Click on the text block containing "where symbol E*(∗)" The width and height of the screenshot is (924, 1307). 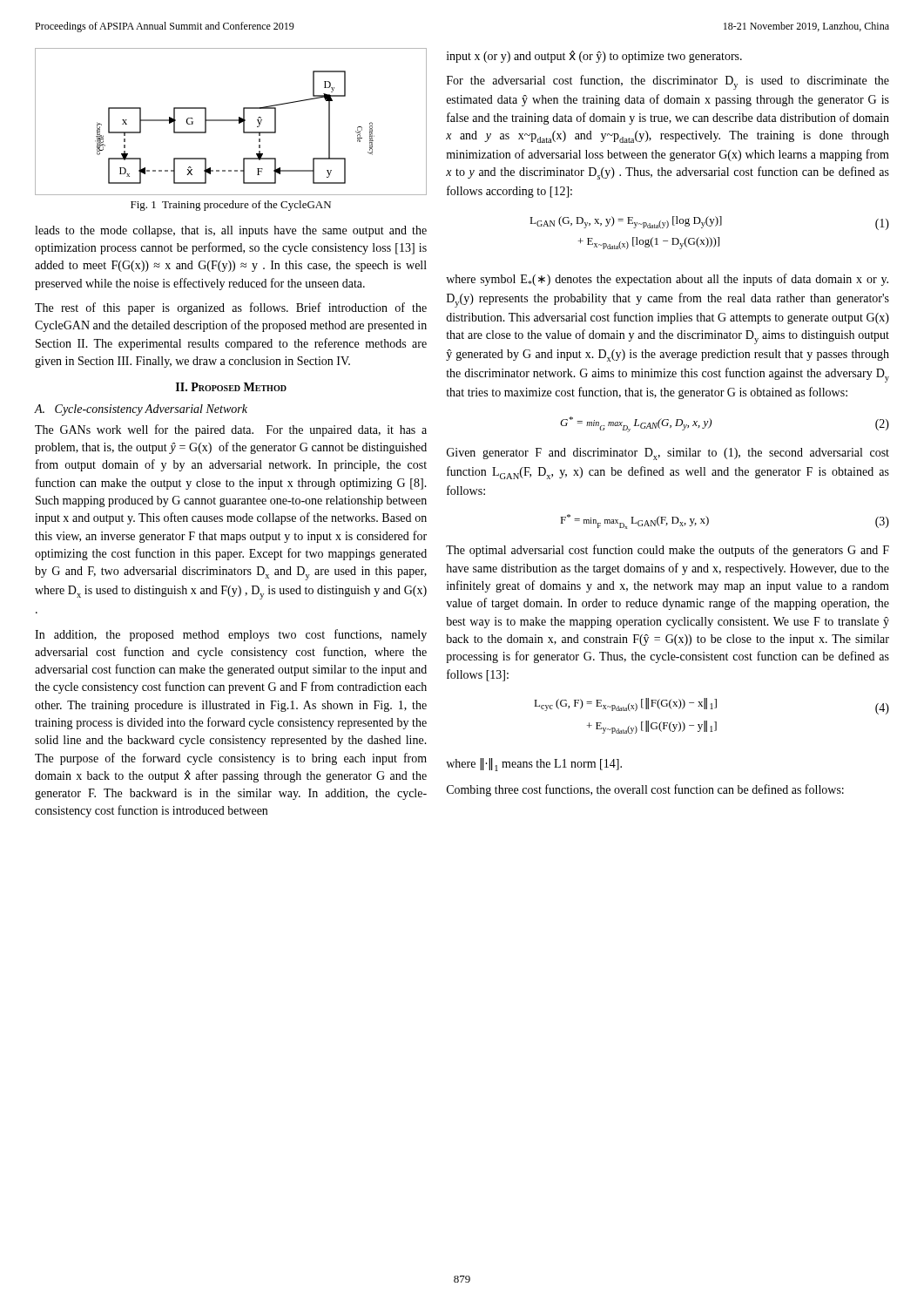coord(668,336)
